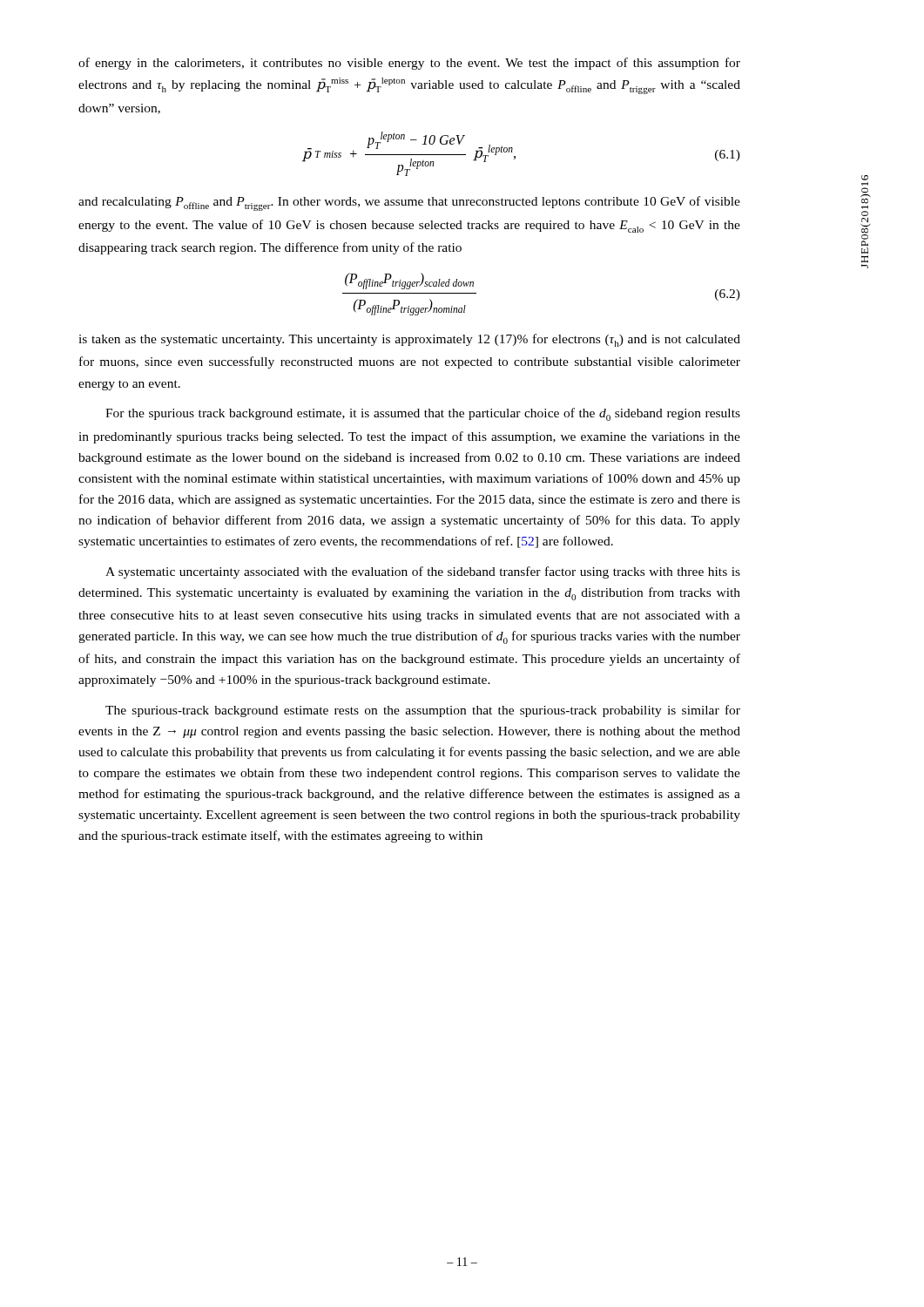This screenshot has width=924, height=1307.
Task: Navigate to the passage starting "p̄Tmiss + pTlepton"
Action: [521, 155]
